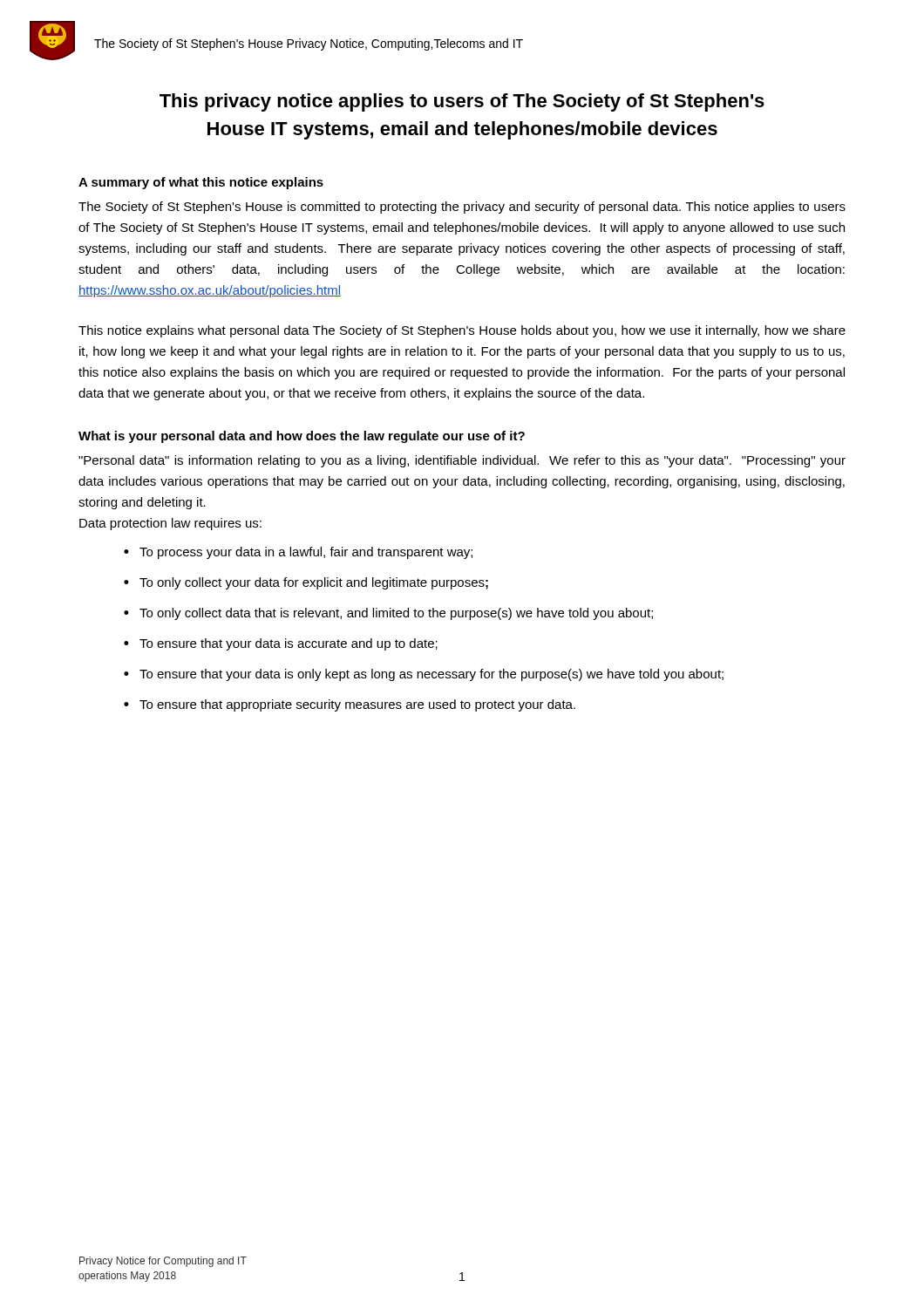
Task: Navigate to the text starting ""Personal data" is information relating to you as"
Action: (462, 491)
